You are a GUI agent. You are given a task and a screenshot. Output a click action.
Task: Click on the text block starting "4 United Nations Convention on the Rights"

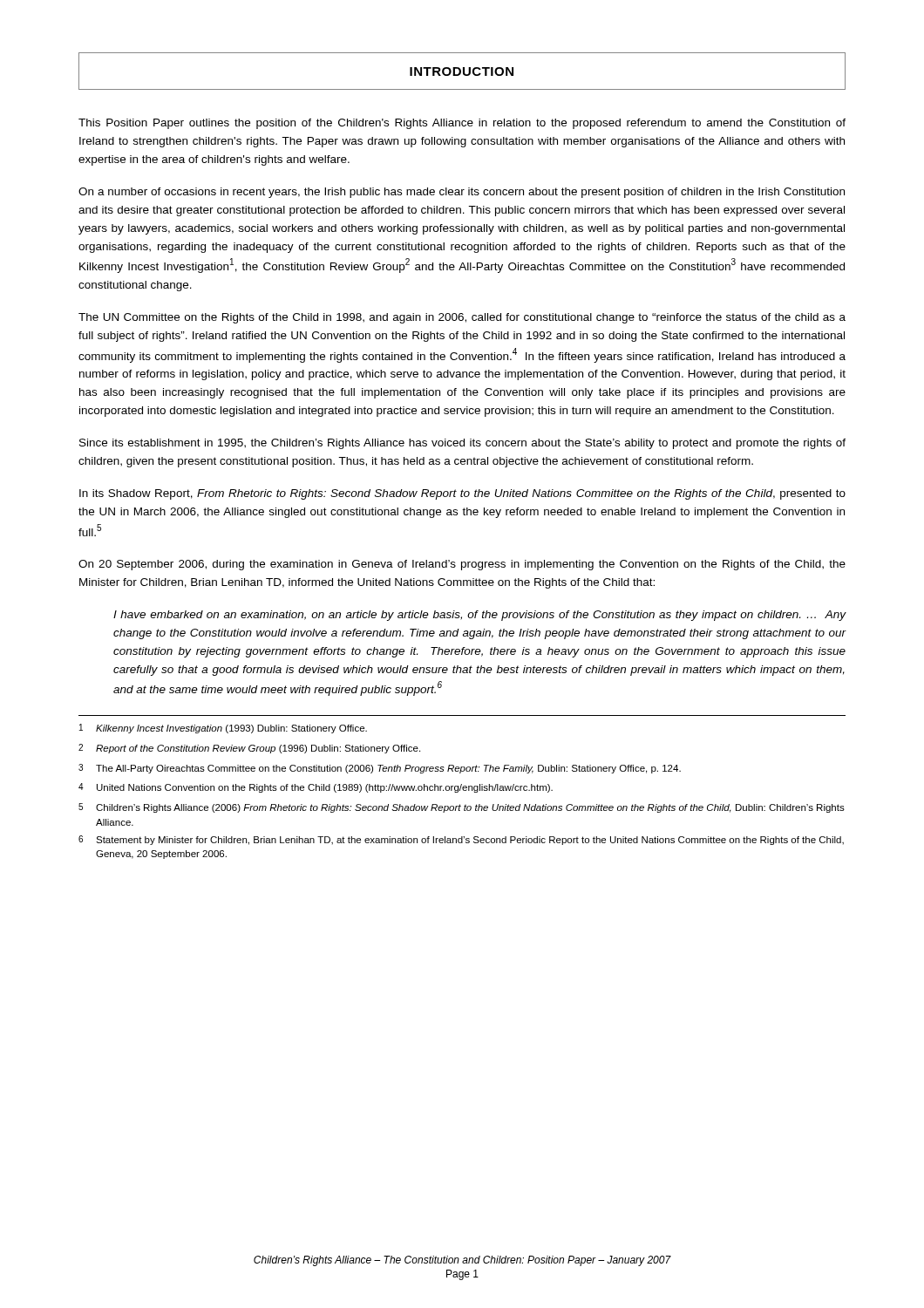pos(462,789)
